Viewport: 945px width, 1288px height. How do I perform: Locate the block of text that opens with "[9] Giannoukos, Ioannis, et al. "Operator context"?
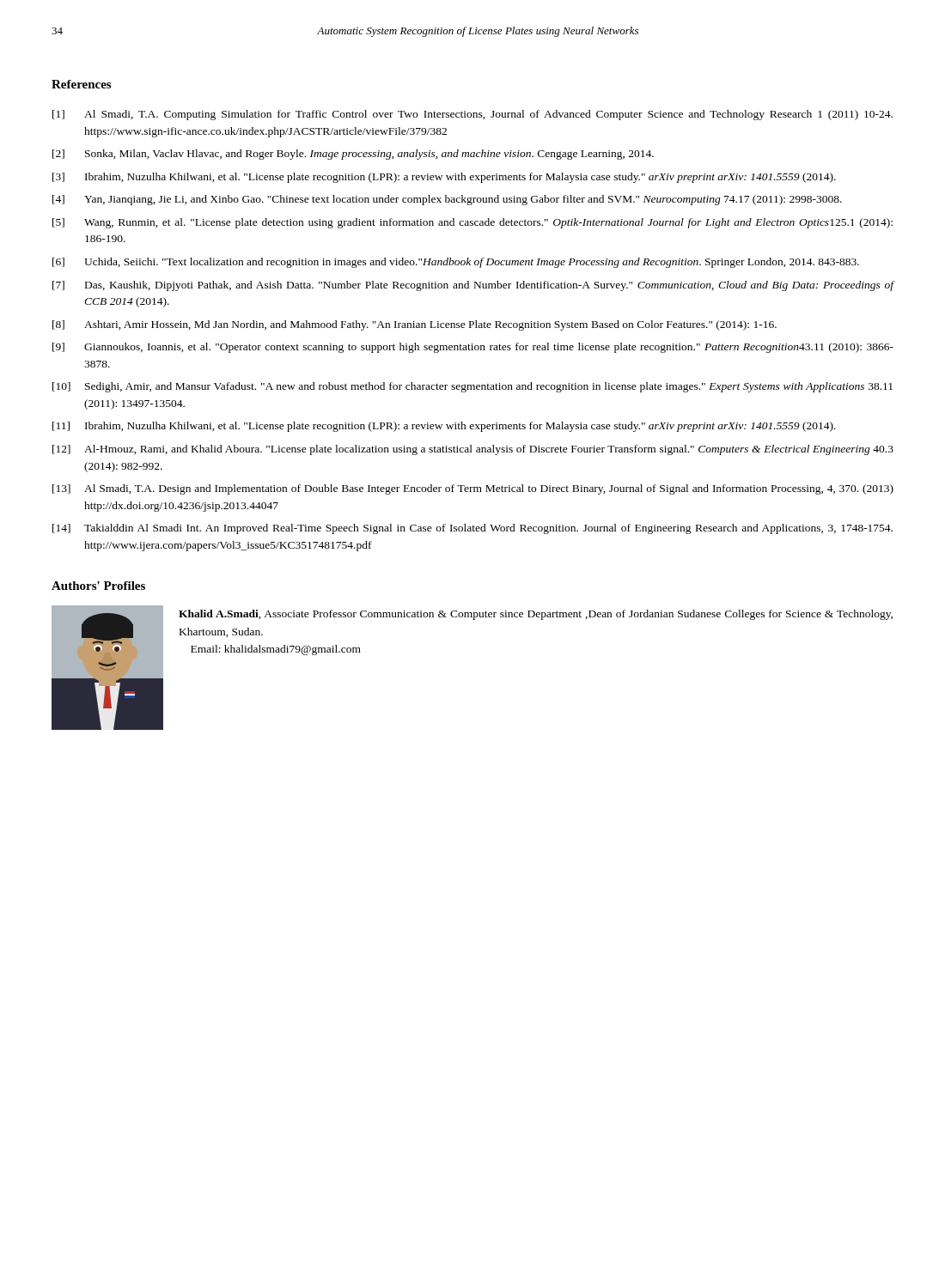click(472, 355)
